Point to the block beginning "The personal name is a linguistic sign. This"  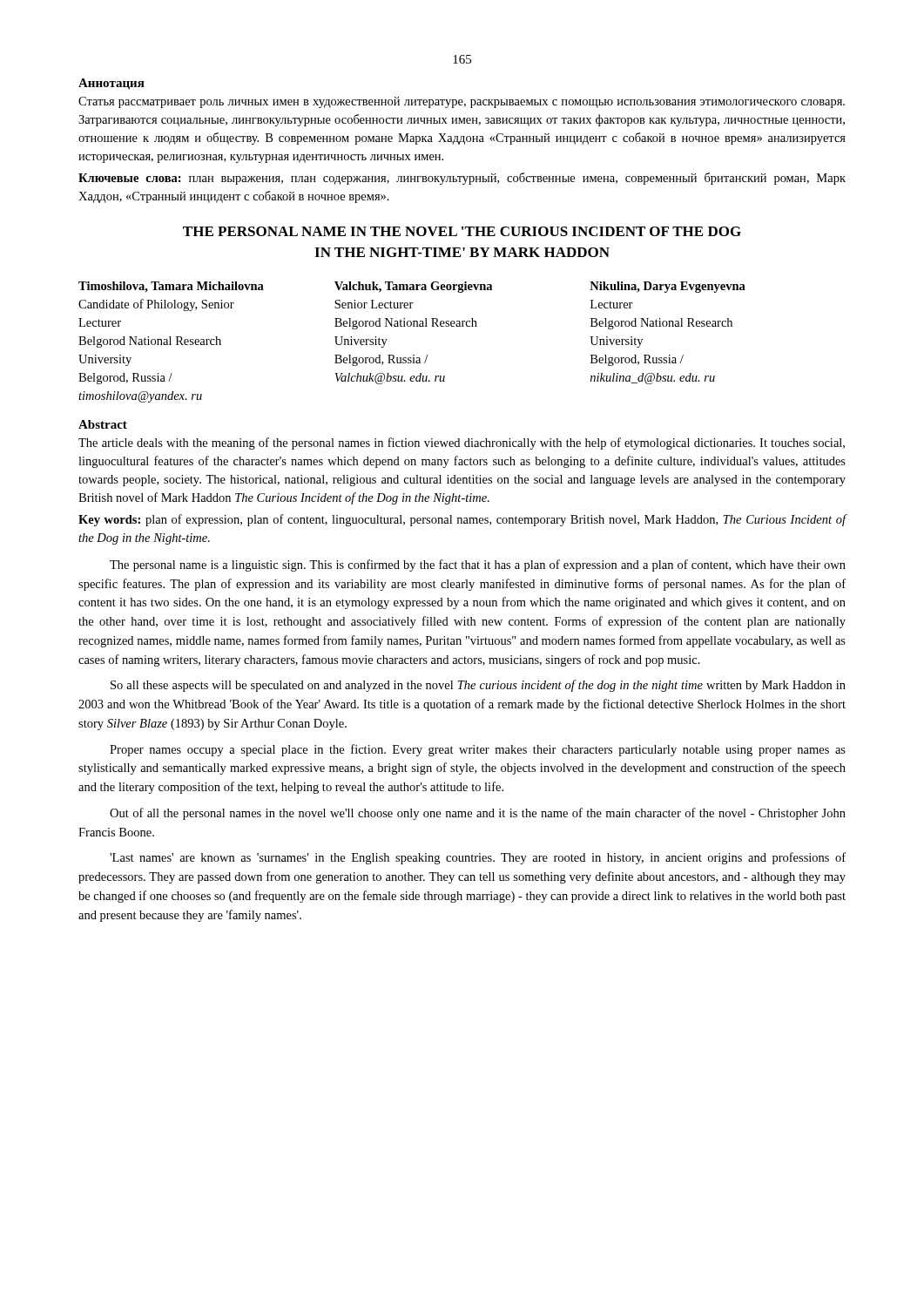coord(462,612)
